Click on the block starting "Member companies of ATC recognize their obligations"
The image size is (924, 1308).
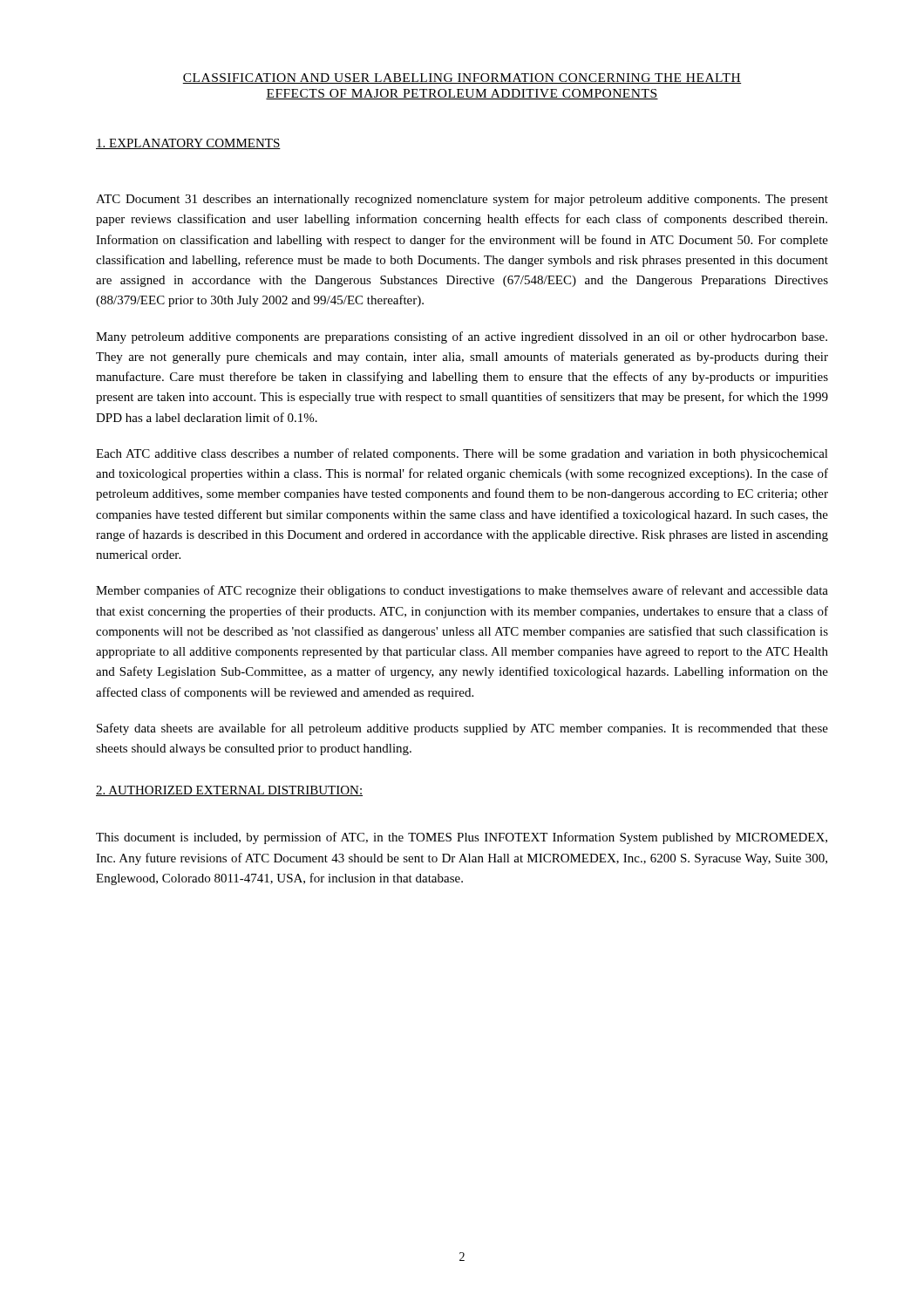click(462, 641)
